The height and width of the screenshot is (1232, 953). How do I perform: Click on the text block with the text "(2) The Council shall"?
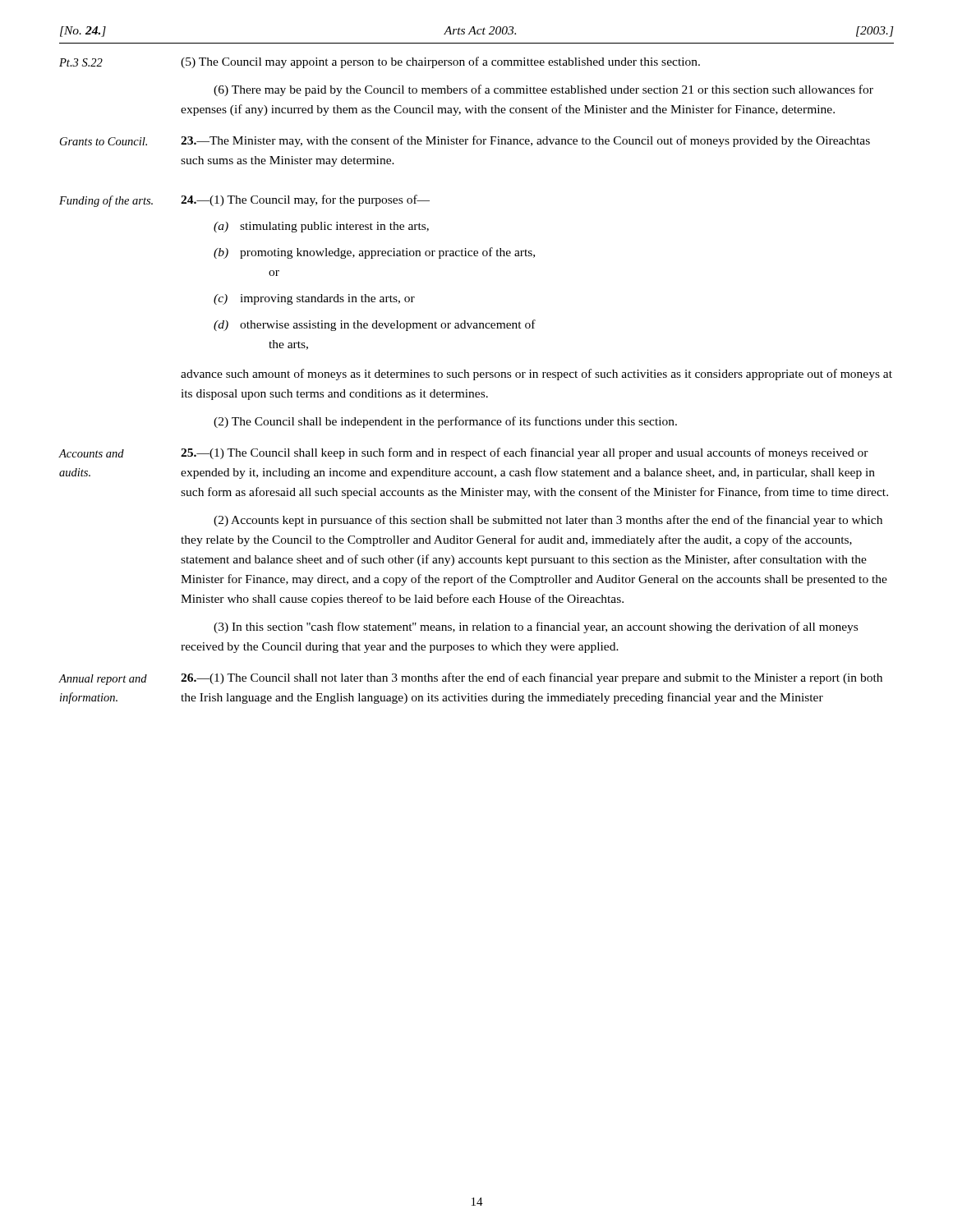click(446, 421)
